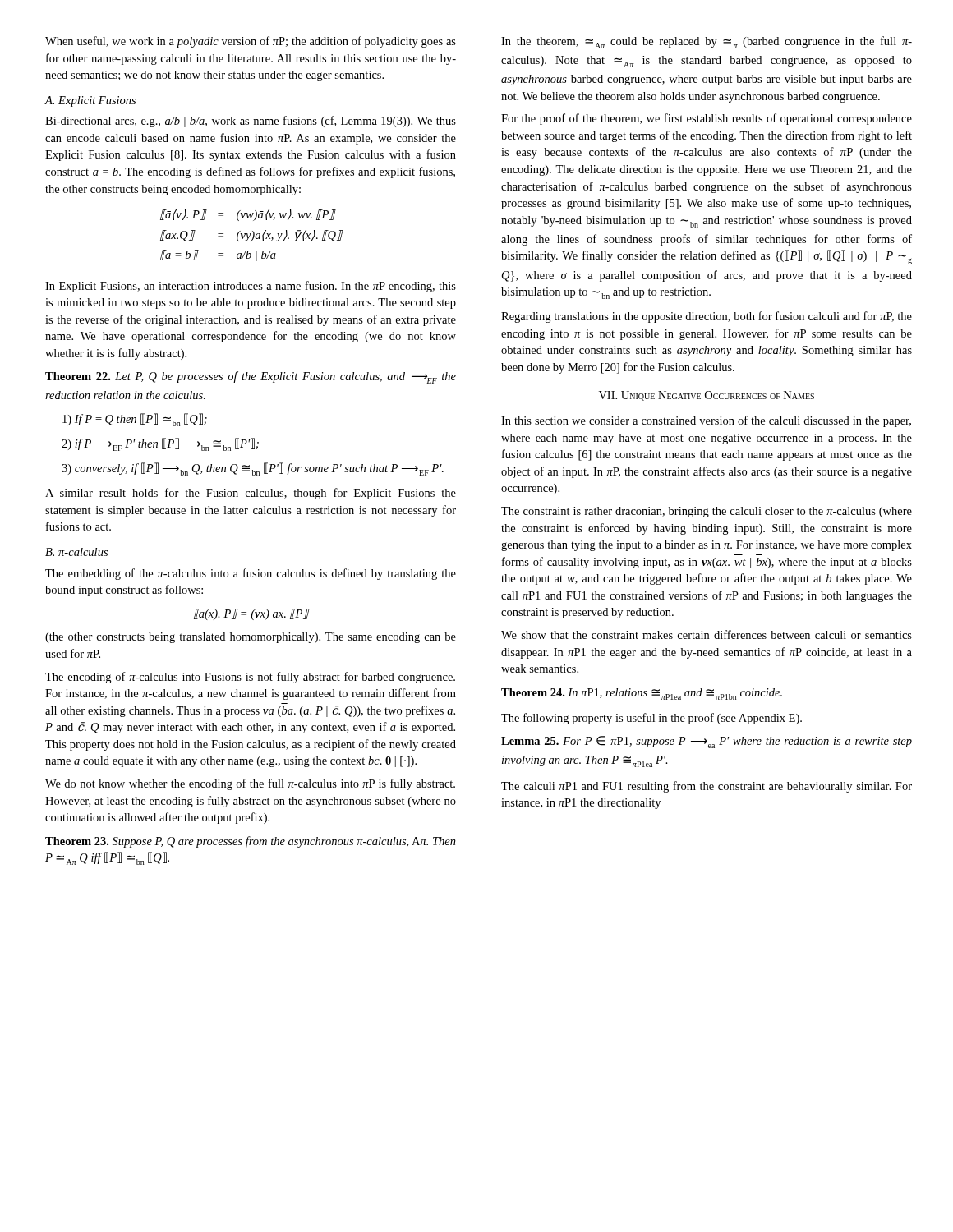This screenshot has height=1232, width=953.
Task: Navigate to the text starting "⟦a(x). P⟧ = (νx)"
Action: click(x=251, y=614)
